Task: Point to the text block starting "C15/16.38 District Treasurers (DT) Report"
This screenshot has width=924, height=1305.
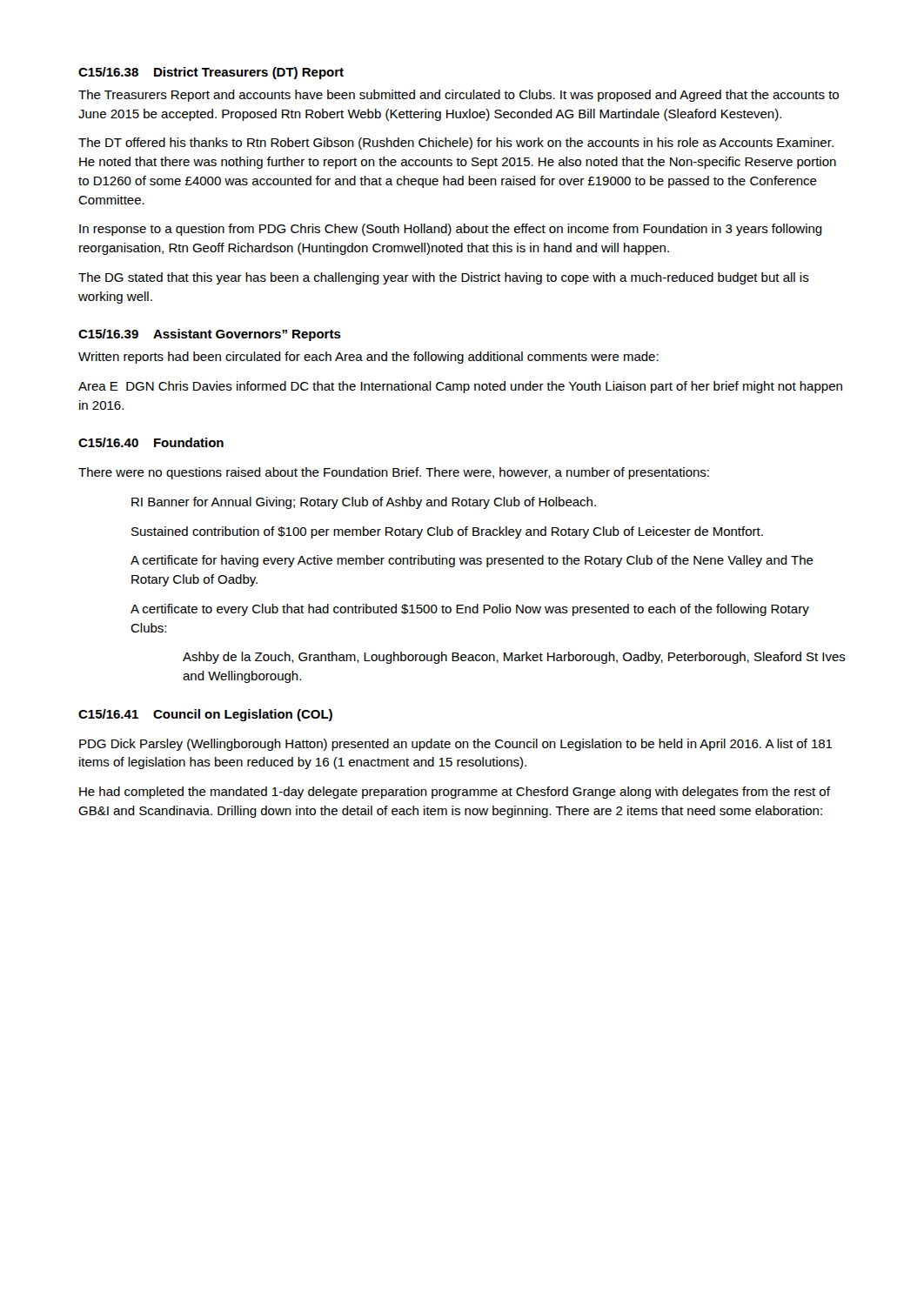Action: pyautogui.click(x=211, y=72)
